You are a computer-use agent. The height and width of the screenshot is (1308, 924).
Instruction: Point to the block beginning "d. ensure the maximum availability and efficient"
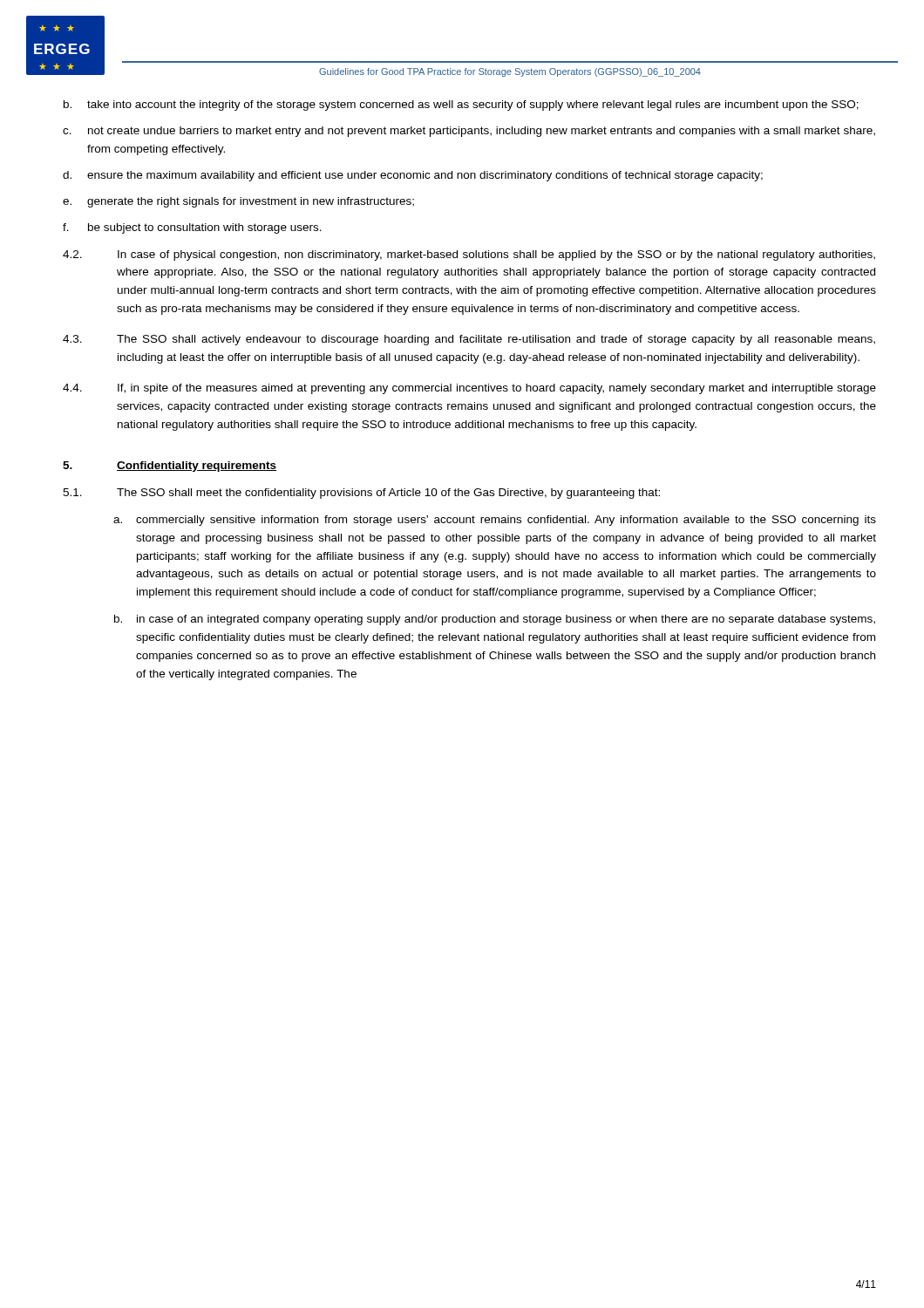(469, 175)
